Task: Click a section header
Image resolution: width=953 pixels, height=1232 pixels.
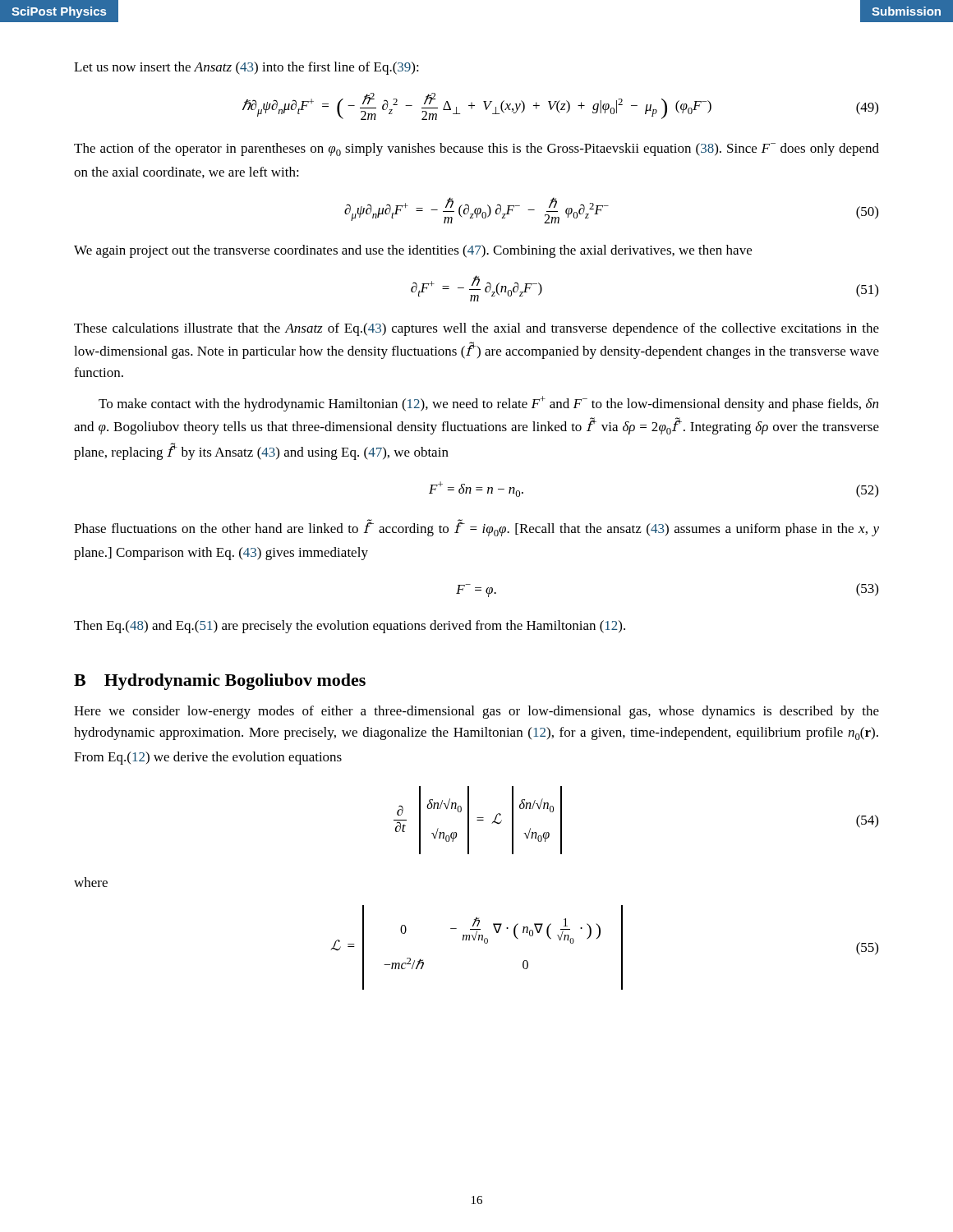Action: click(x=220, y=680)
